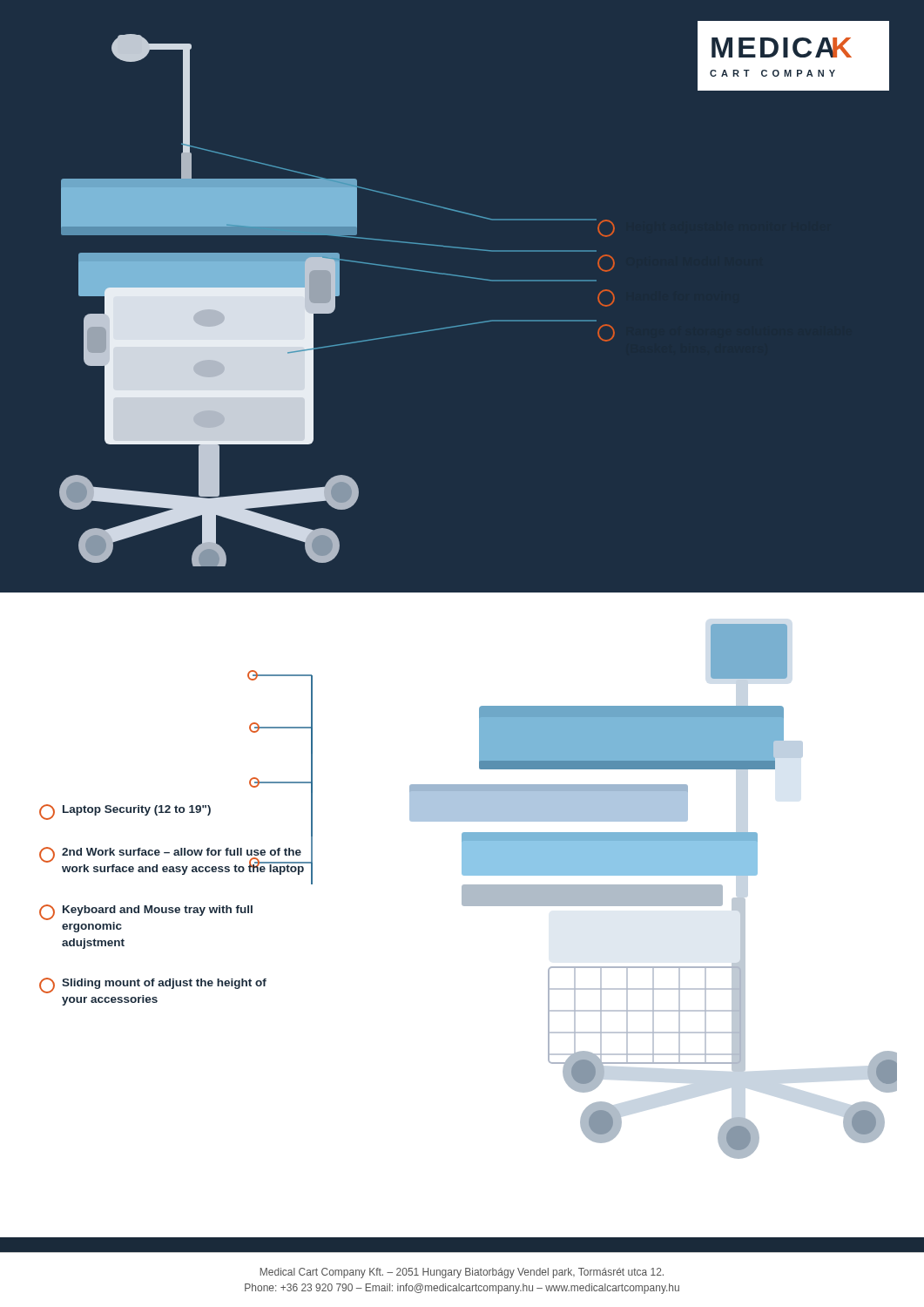Click on the block starting "Keyboard and Mouse tray with full"
This screenshot has width=924, height=1307.
[146, 912]
